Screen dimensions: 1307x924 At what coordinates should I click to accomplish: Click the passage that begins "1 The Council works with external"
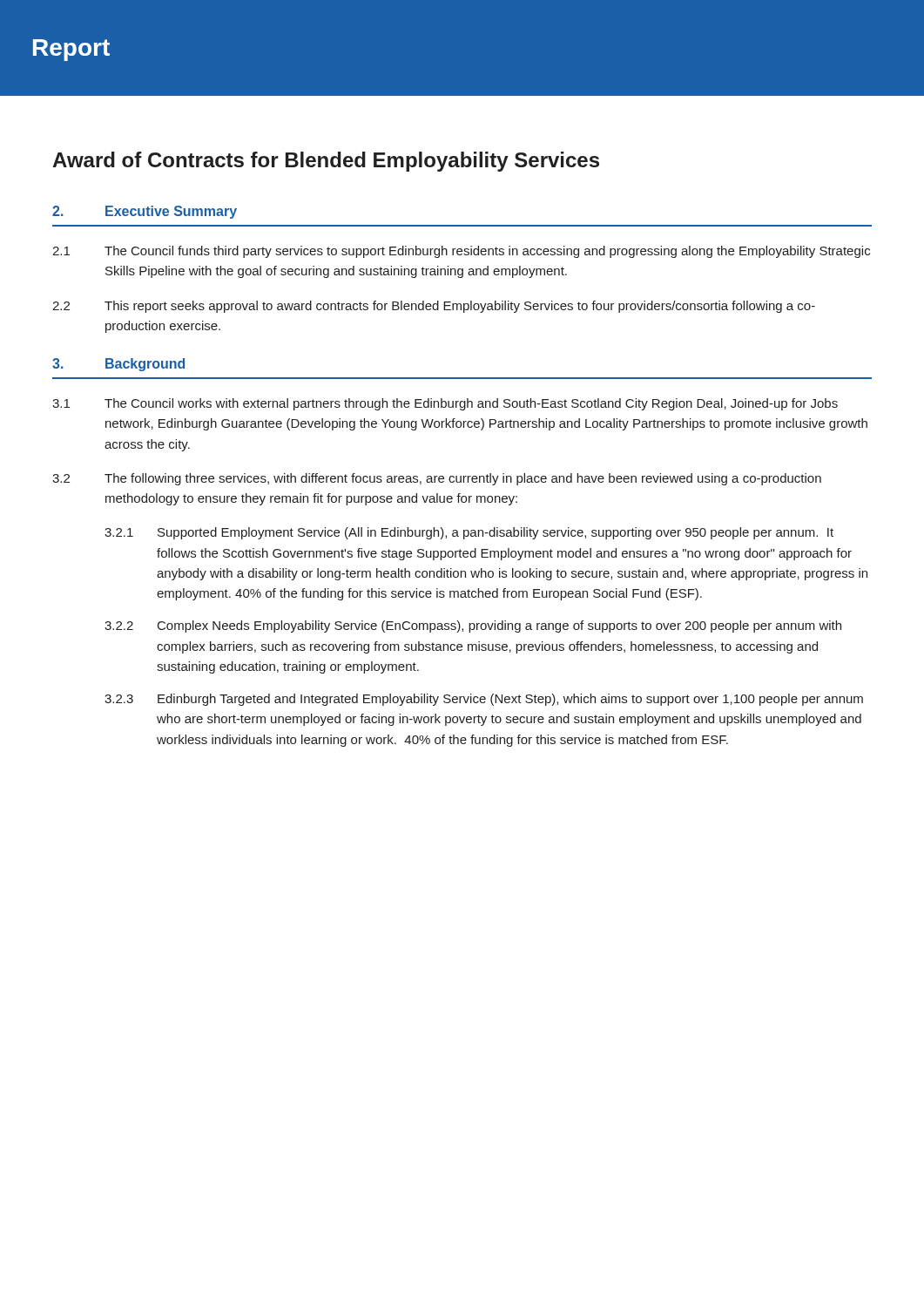point(462,423)
